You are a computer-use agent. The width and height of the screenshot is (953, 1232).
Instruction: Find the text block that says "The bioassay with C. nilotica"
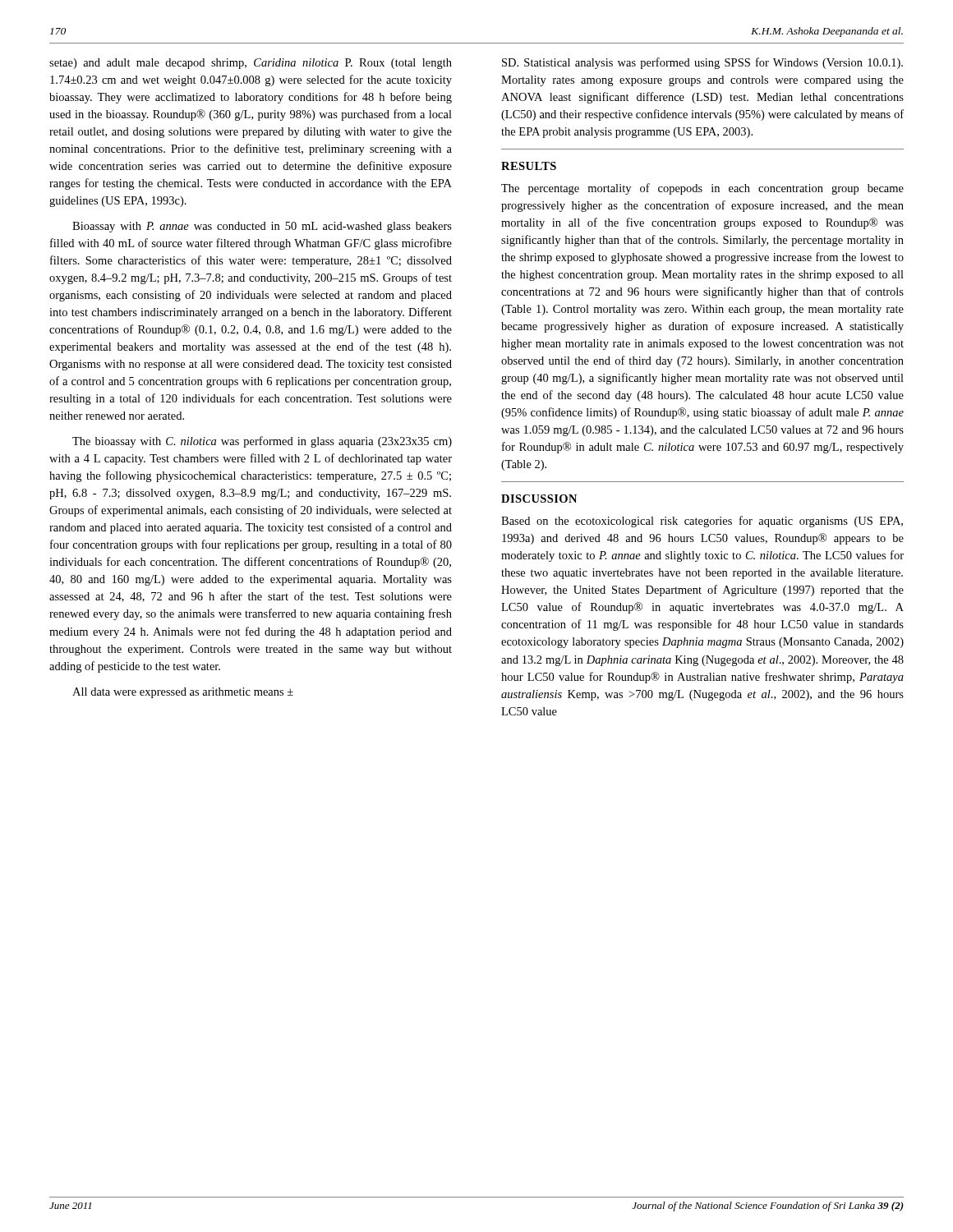pos(251,554)
